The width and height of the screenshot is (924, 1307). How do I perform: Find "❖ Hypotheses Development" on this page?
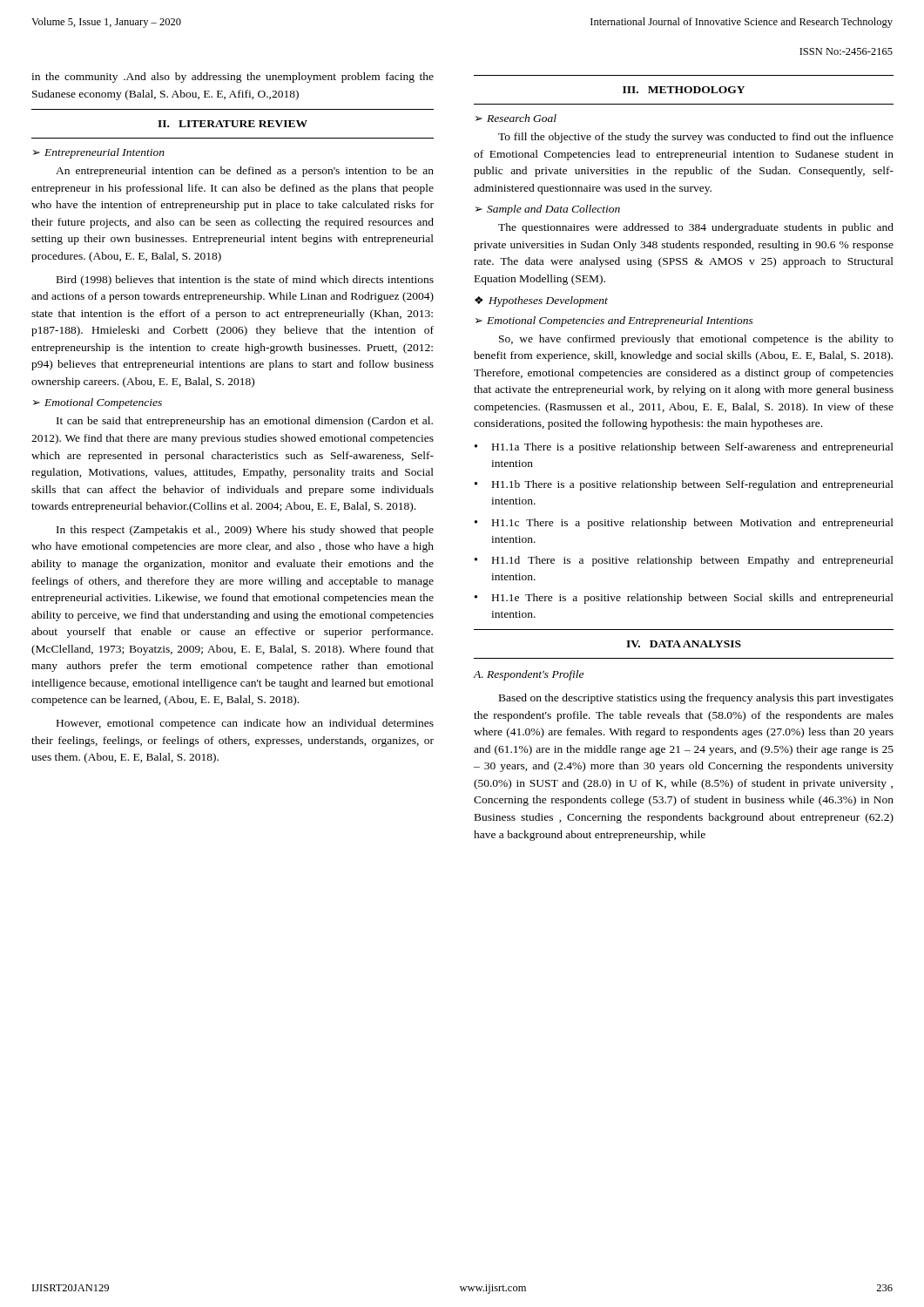point(541,300)
